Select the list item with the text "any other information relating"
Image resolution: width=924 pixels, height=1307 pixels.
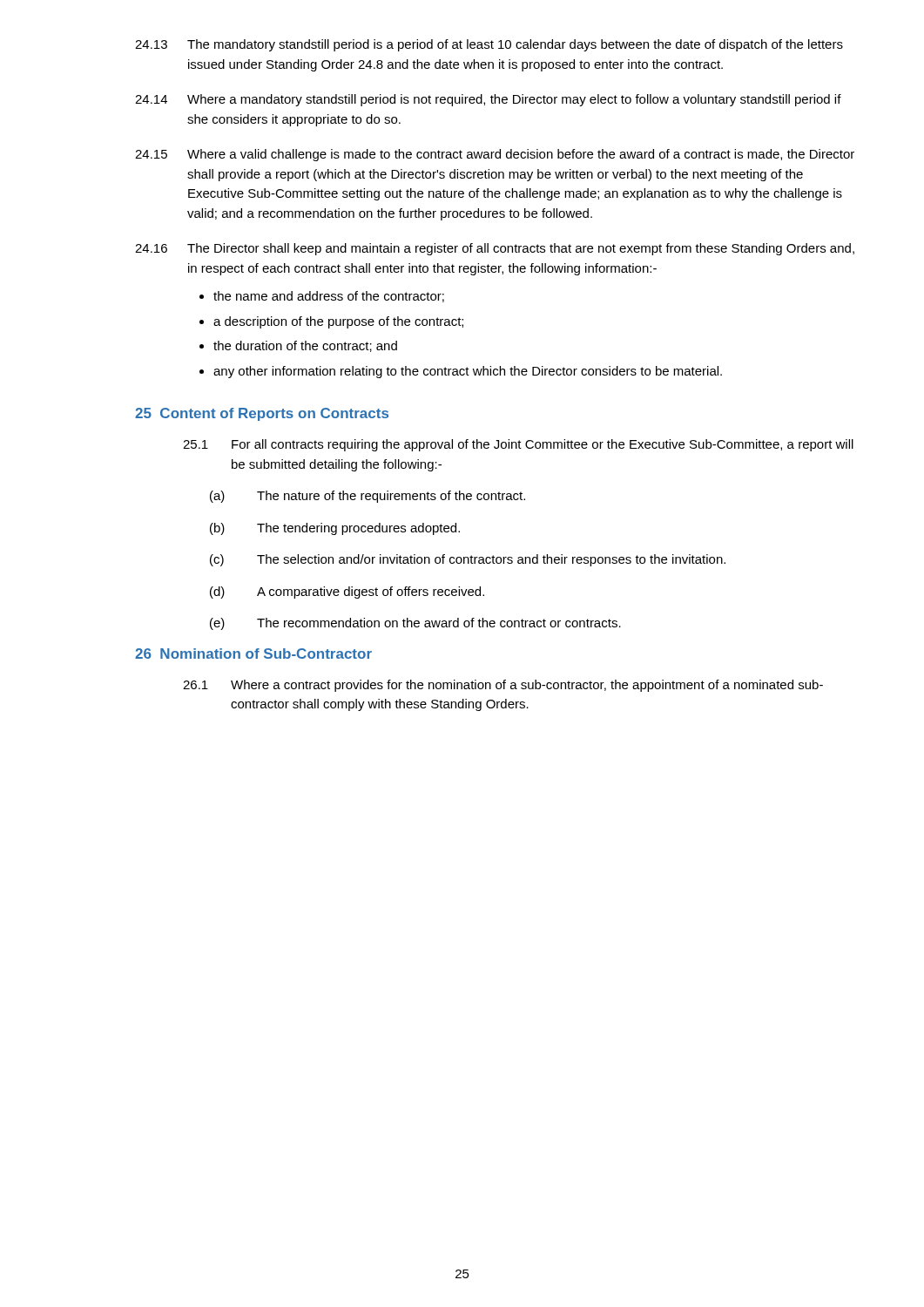click(468, 370)
